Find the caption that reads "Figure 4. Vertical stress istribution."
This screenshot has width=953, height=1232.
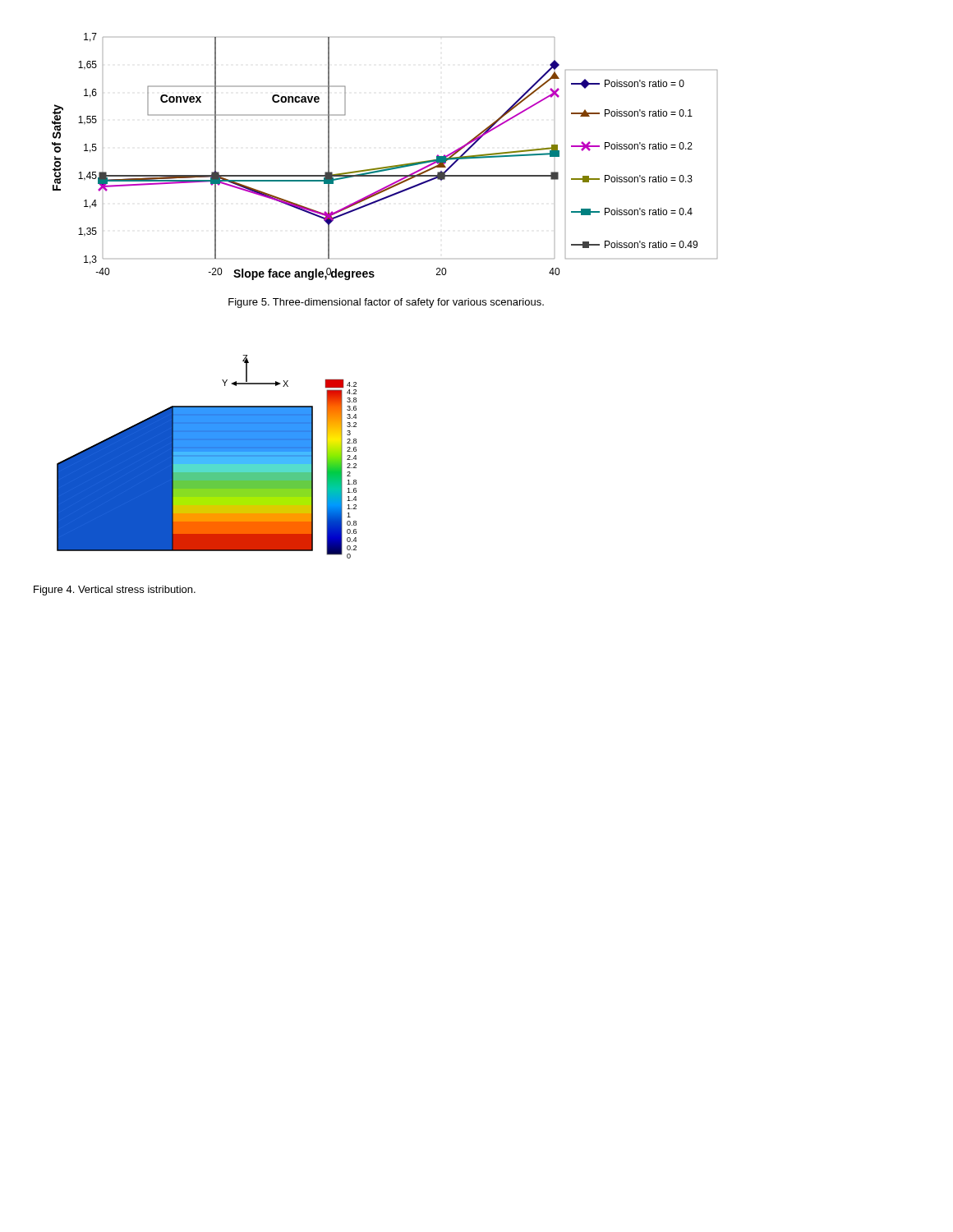115,589
